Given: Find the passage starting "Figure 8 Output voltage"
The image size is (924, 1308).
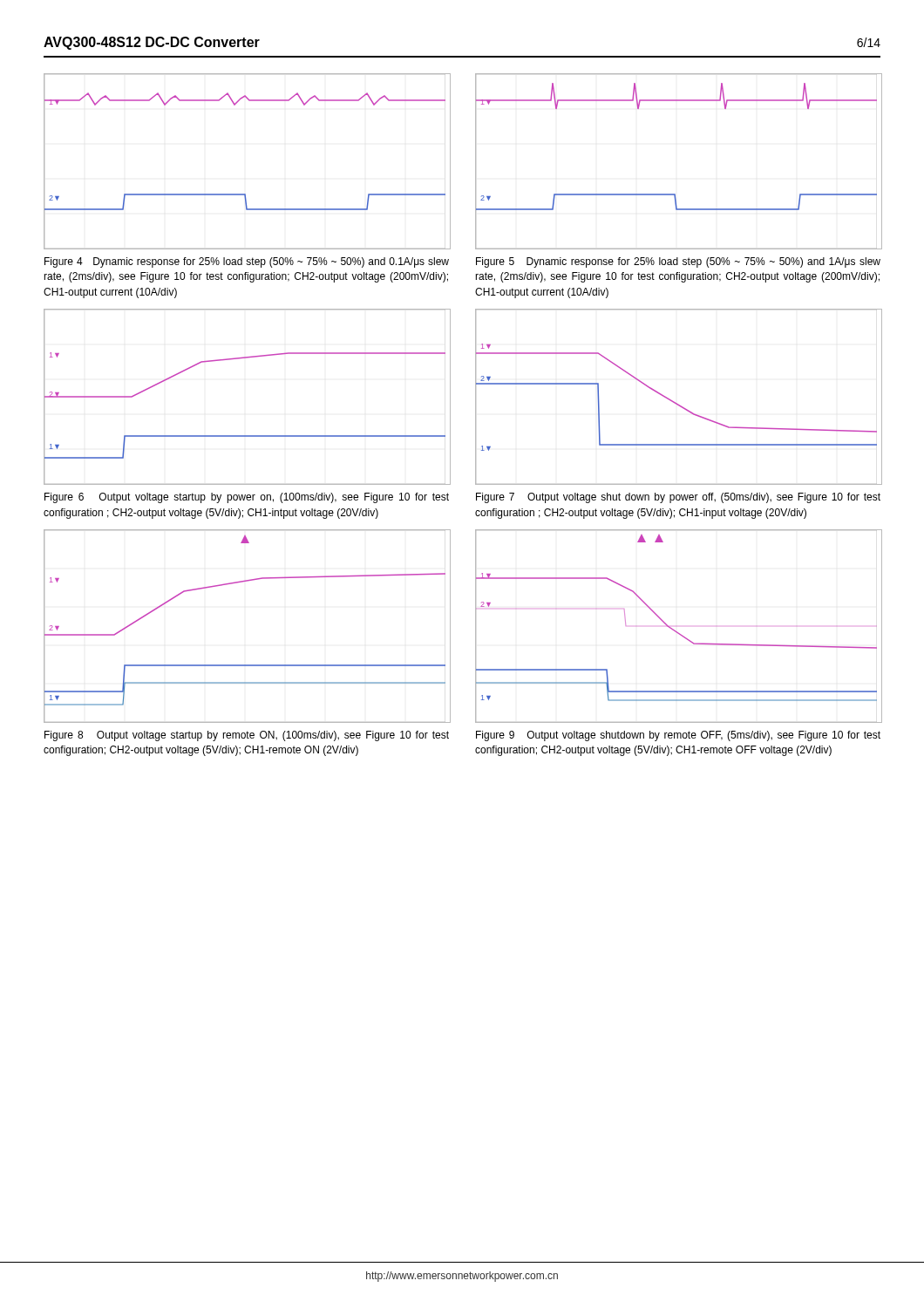Looking at the screenshot, I should click(246, 743).
